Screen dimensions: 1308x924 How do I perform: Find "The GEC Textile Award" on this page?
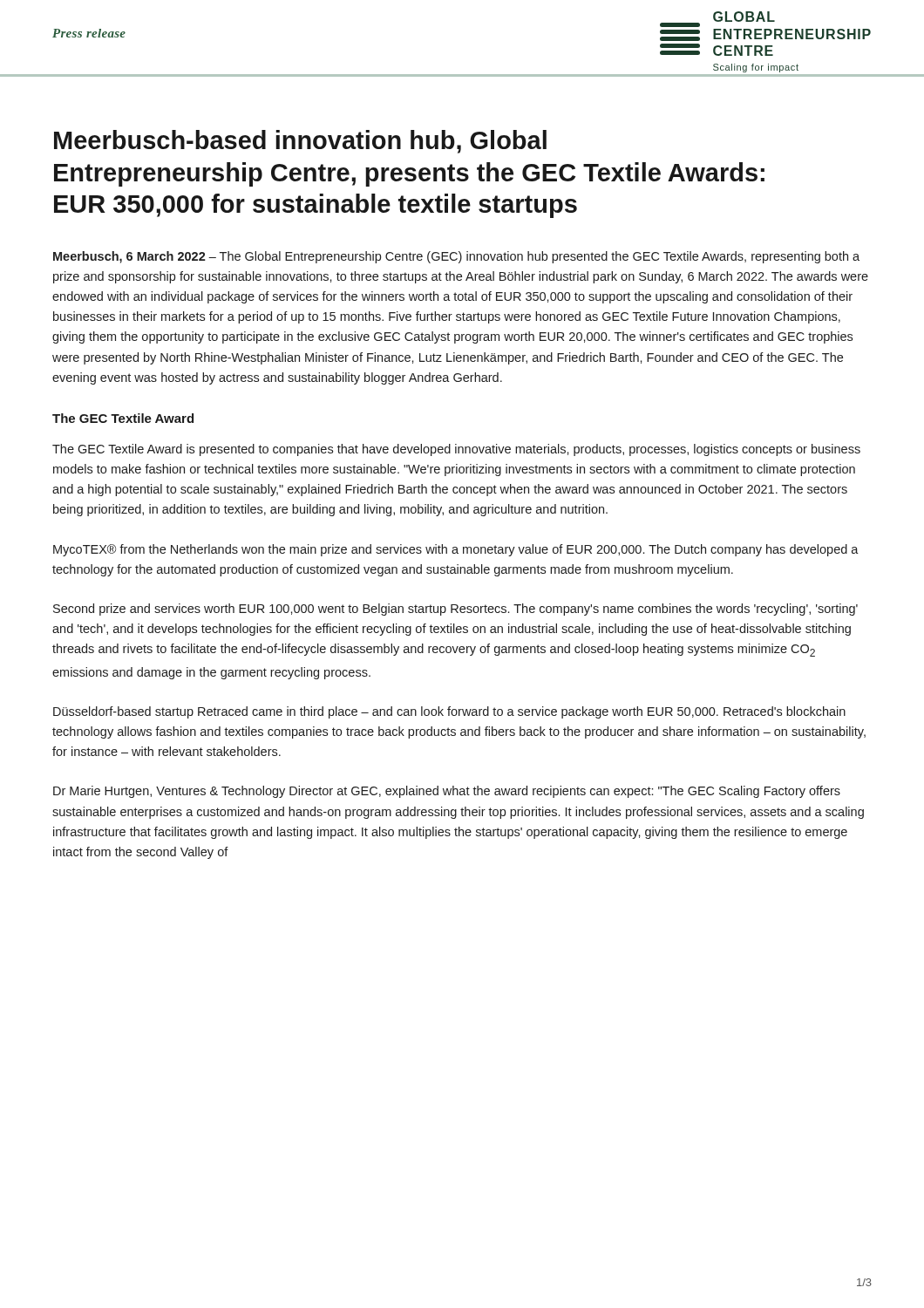[123, 418]
